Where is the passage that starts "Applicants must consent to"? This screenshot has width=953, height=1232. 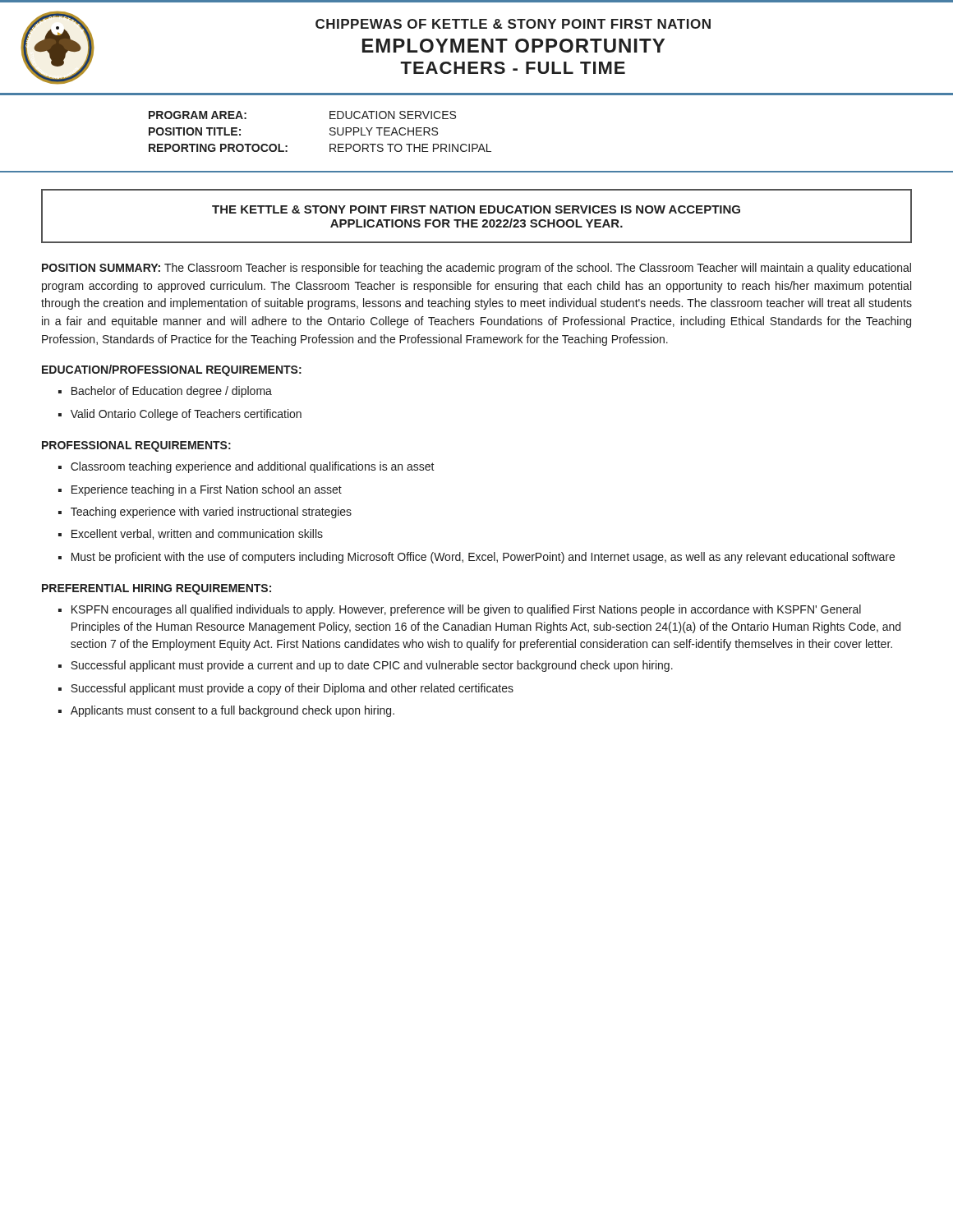pyautogui.click(x=233, y=710)
